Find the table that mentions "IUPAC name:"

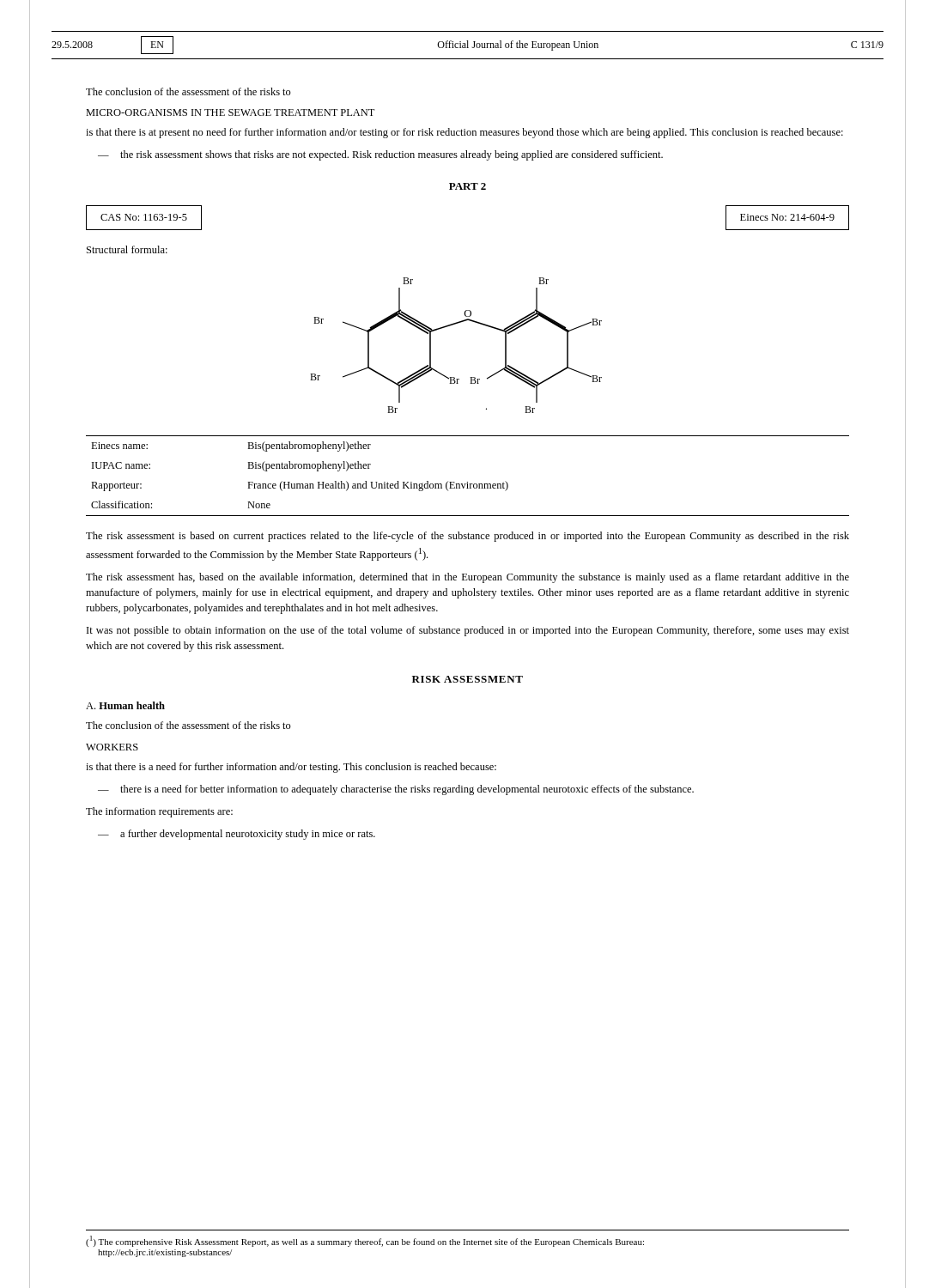click(468, 476)
